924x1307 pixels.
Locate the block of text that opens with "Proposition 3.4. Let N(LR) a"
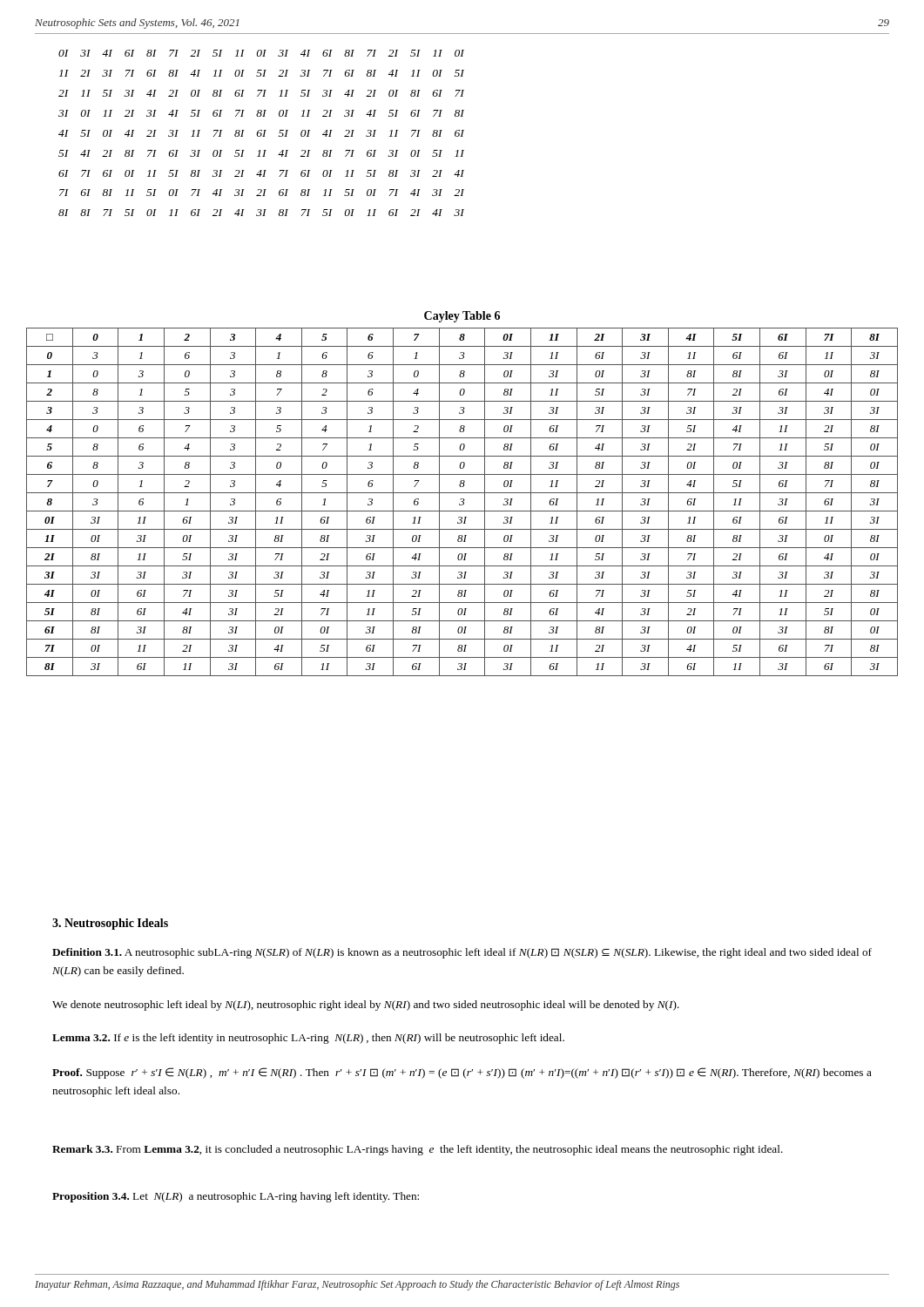pos(236,1196)
